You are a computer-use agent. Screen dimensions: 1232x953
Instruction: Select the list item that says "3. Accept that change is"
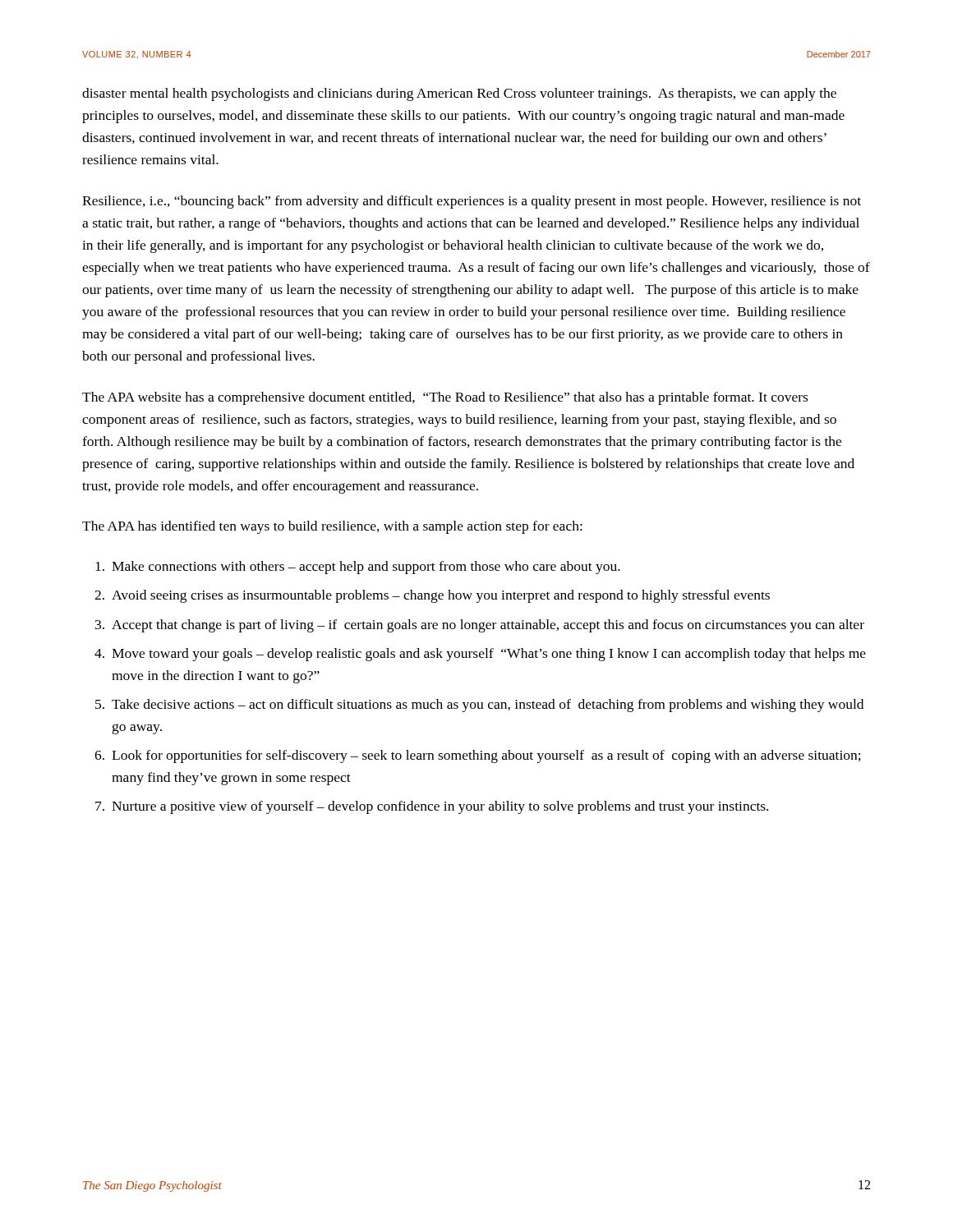coord(476,624)
